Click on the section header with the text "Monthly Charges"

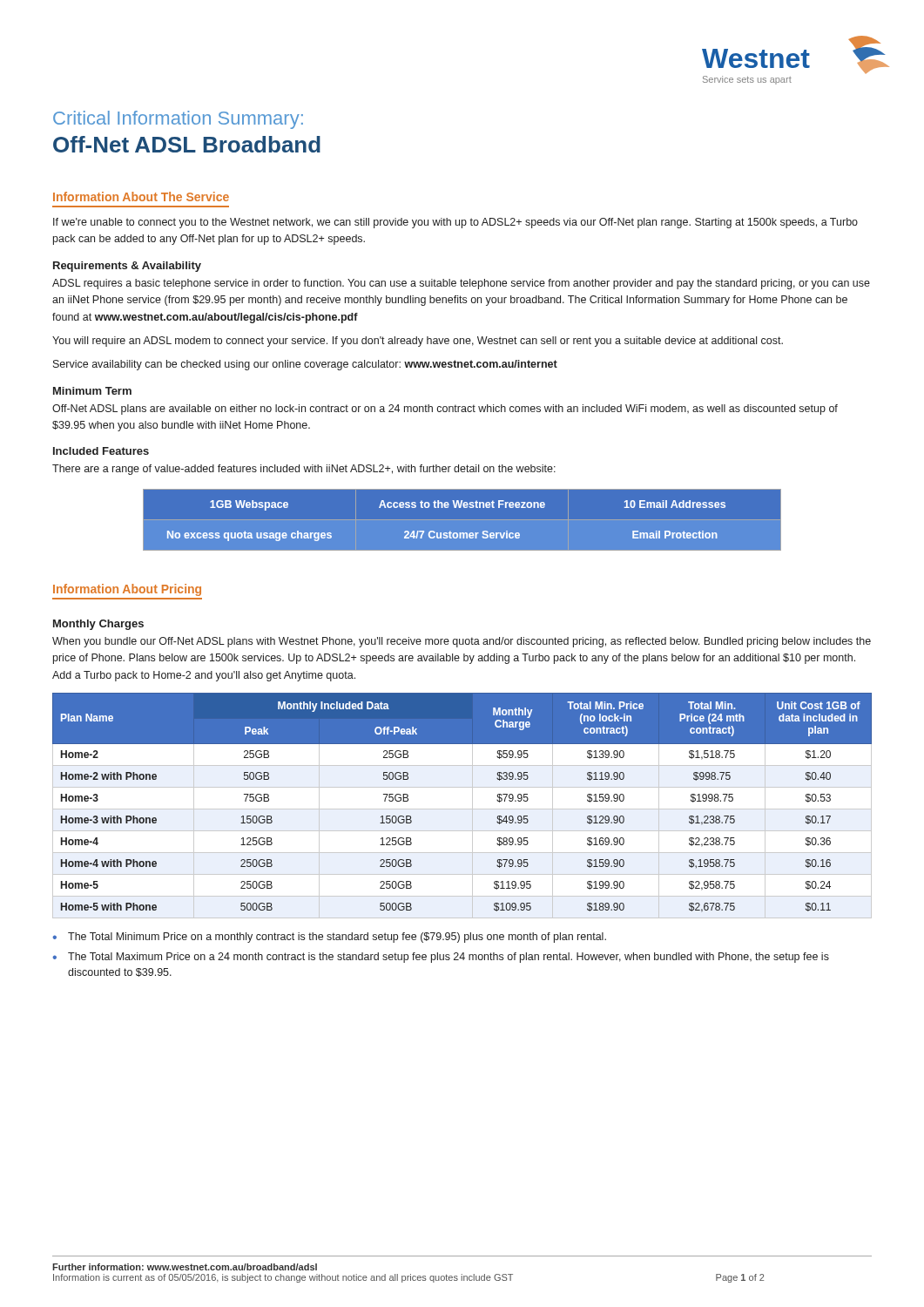(x=98, y=625)
